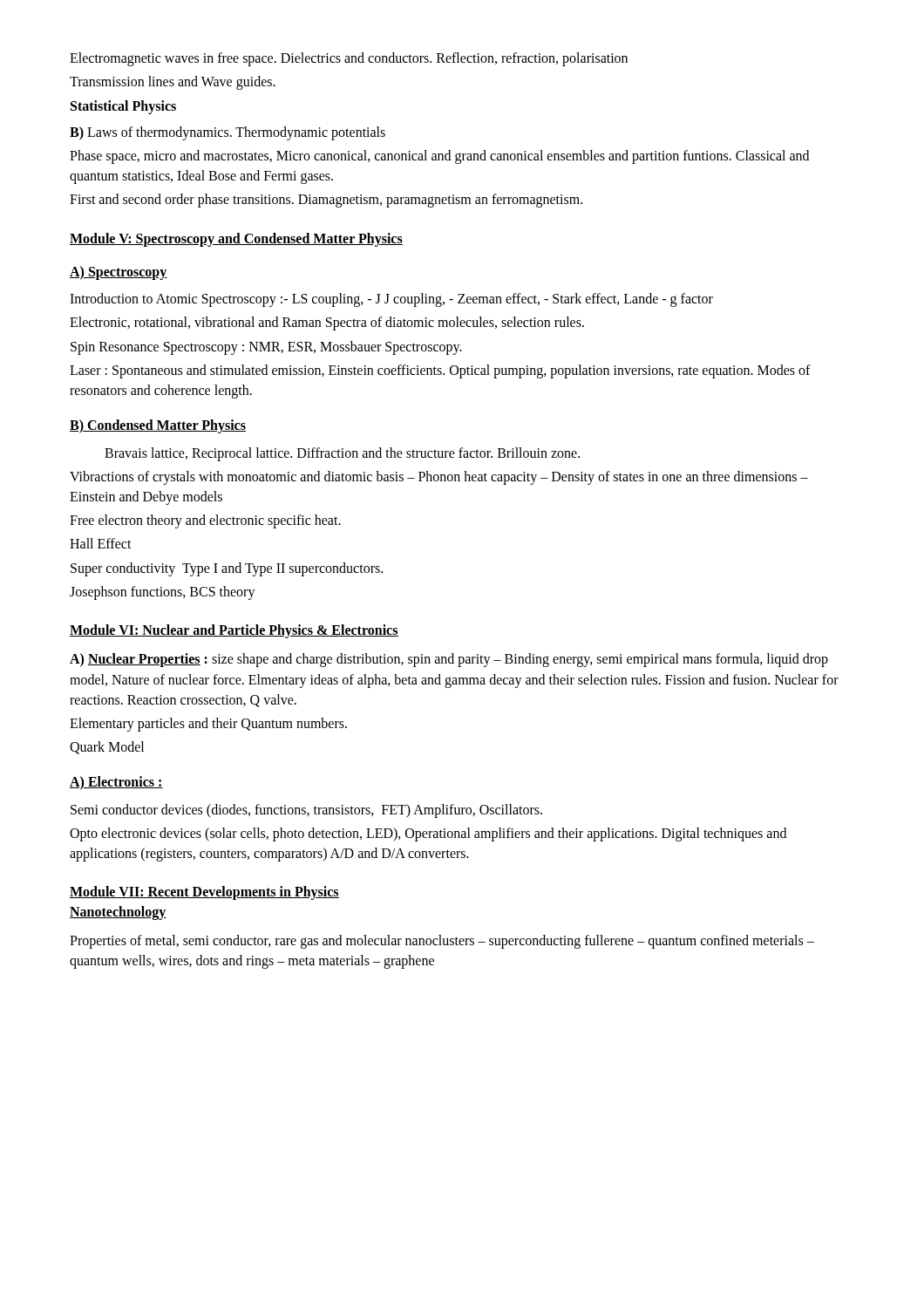This screenshot has width=924, height=1308.
Task: Navigate to the element starting "A) Electronics :"
Action: pyautogui.click(x=116, y=782)
